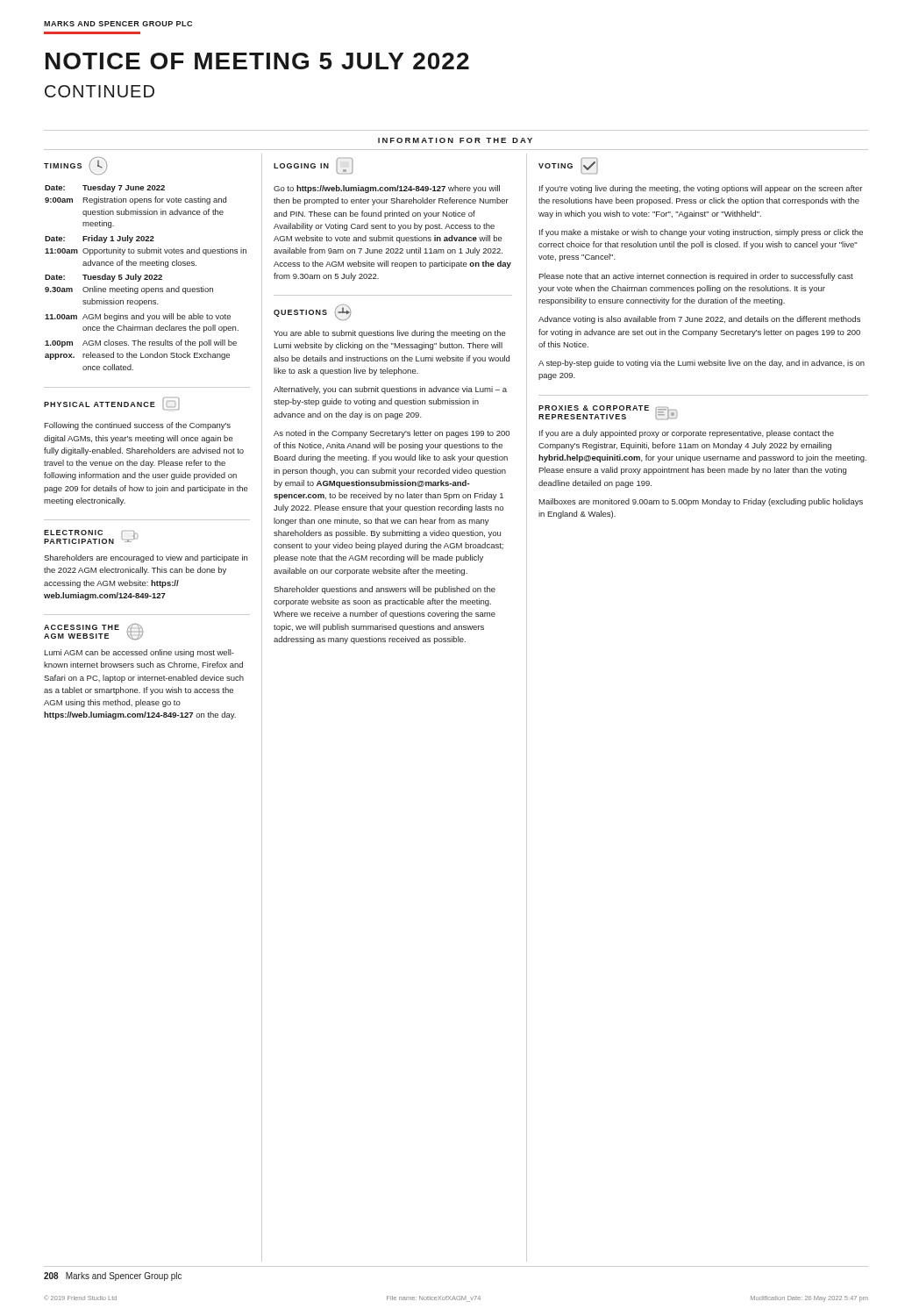The width and height of the screenshot is (912, 1316).
Task: Find the text block that says "If you are a duly appointed proxy or"
Action: (703, 458)
